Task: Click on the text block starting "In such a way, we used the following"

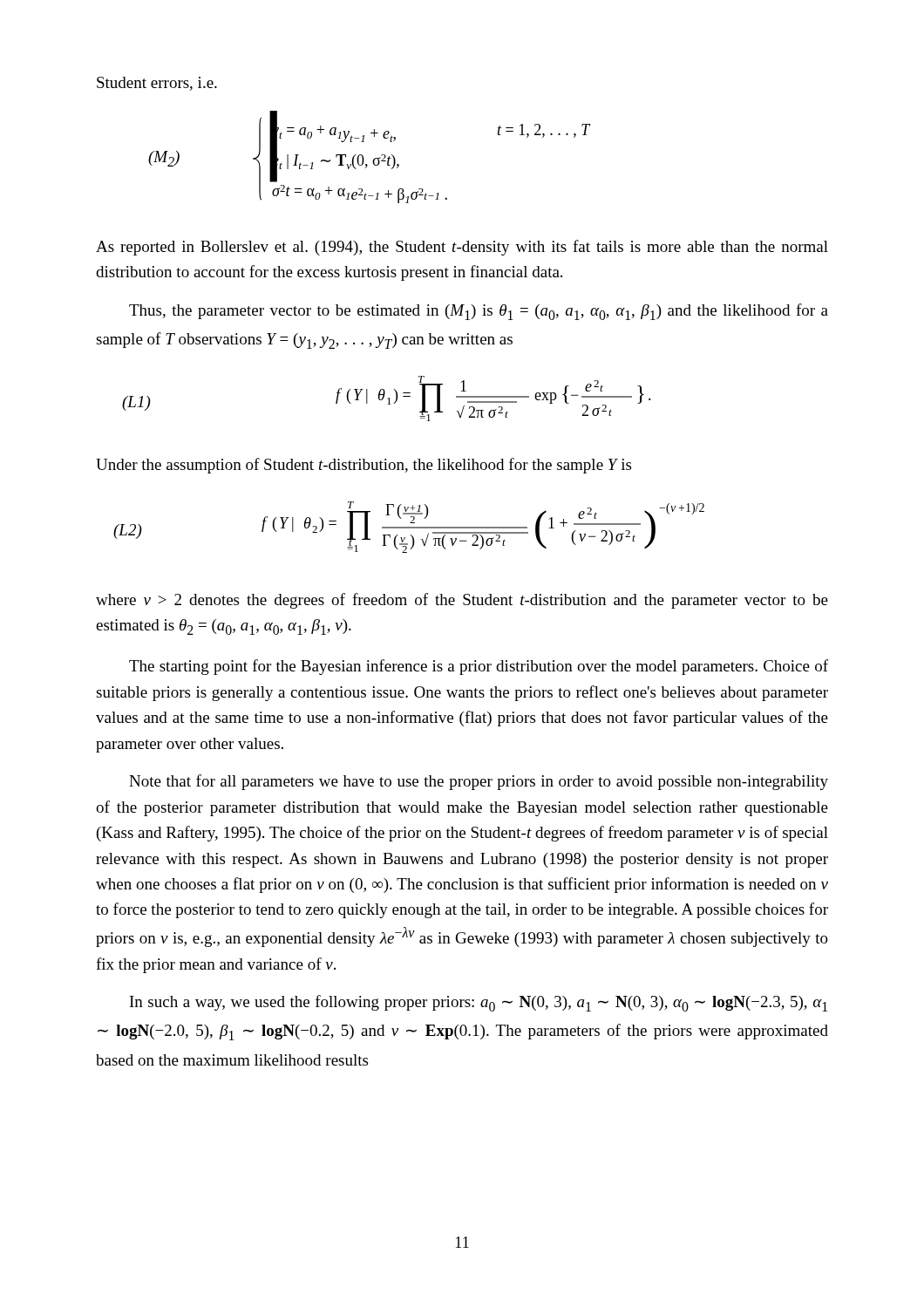Action: point(462,1031)
